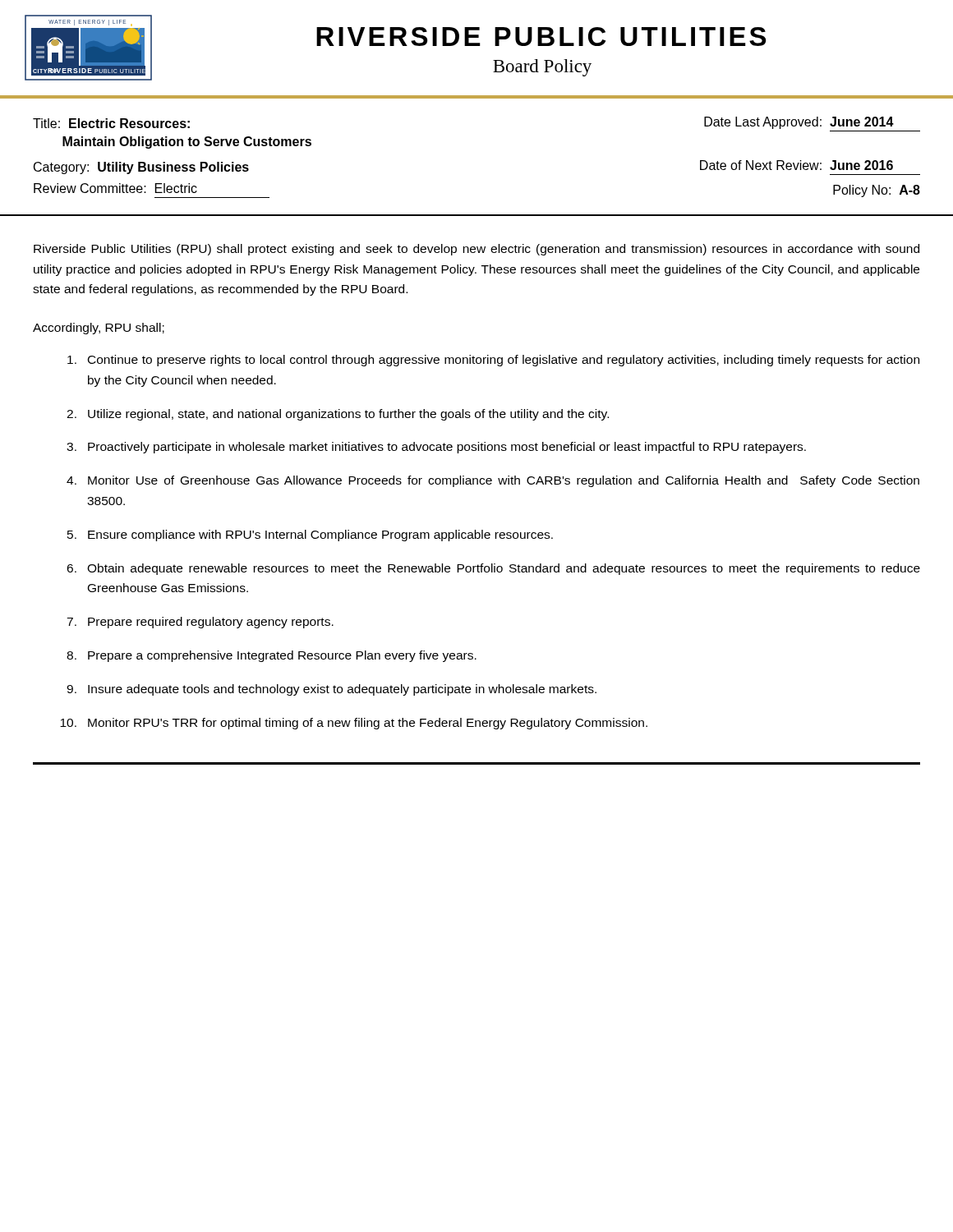This screenshot has width=953, height=1232.
Task: Find the block on this page that starts "Category: Utility Business"
Action: 141,167
